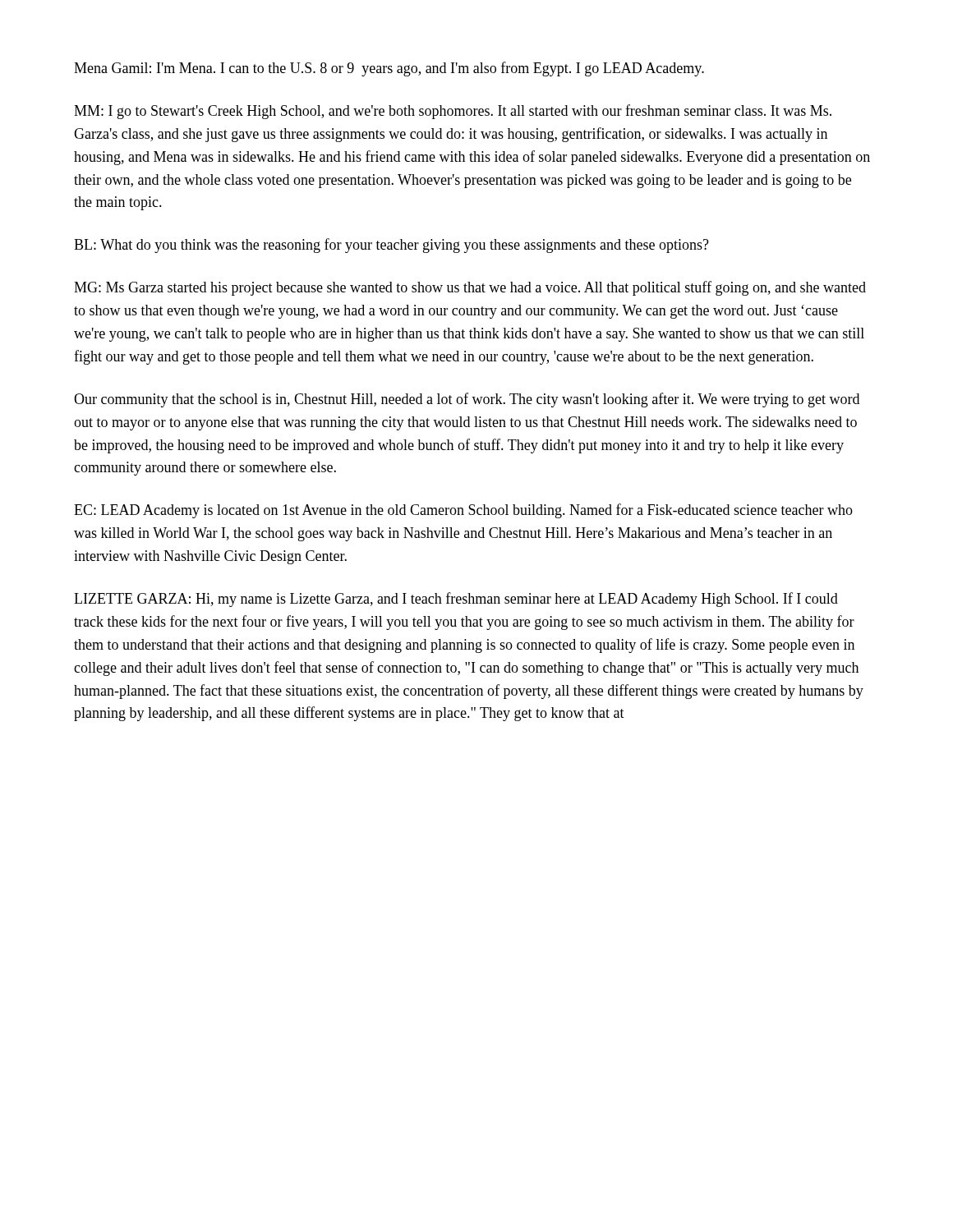Select the element starting "MG: Ms Garza started his project because she"
This screenshot has height=1232, width=953.
470,322
